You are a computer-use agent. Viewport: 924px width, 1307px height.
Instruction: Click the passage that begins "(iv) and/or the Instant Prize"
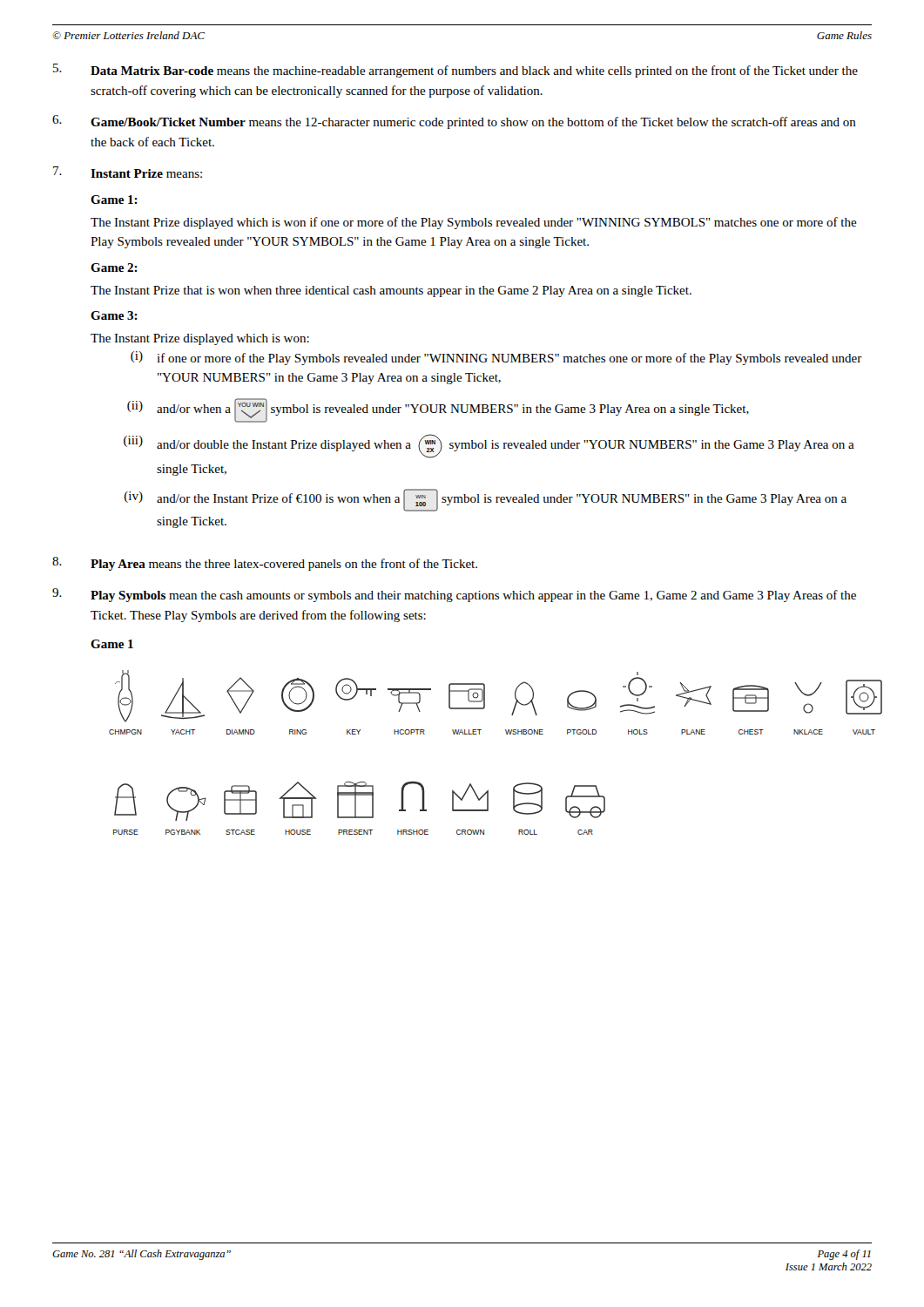481,510
